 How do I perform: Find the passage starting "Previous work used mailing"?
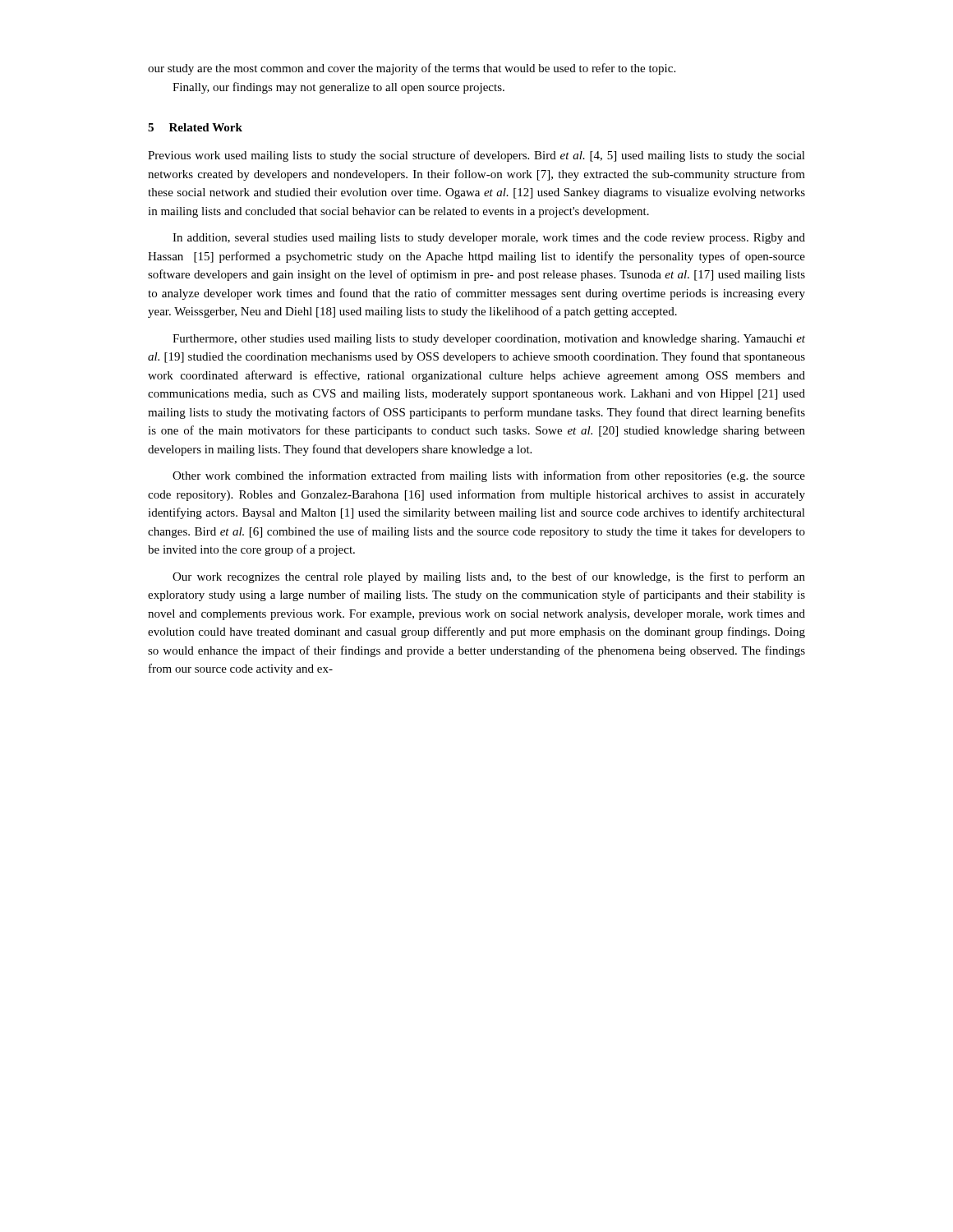coord(476,183)
